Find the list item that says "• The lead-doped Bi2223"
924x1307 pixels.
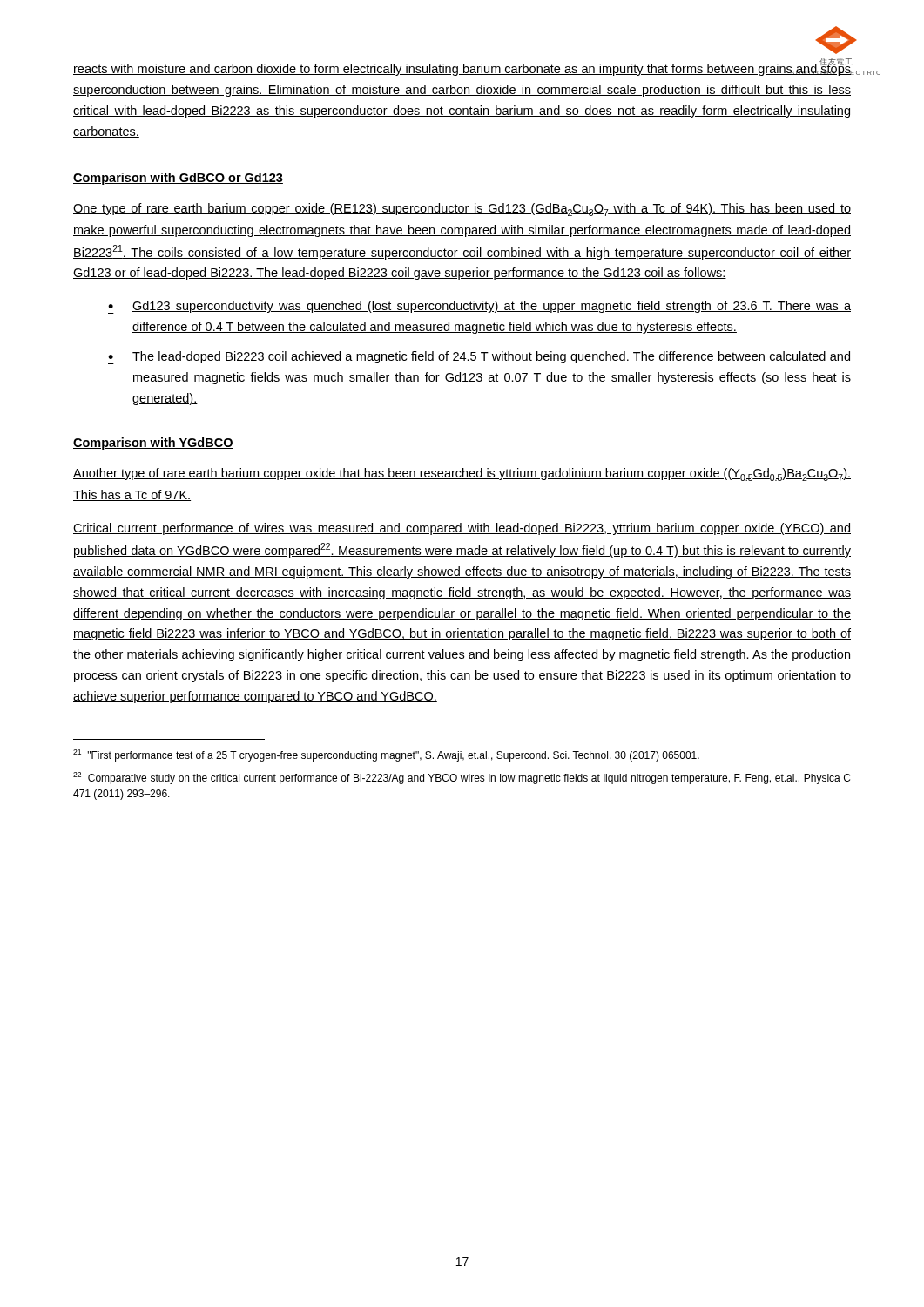pos(475,378)
